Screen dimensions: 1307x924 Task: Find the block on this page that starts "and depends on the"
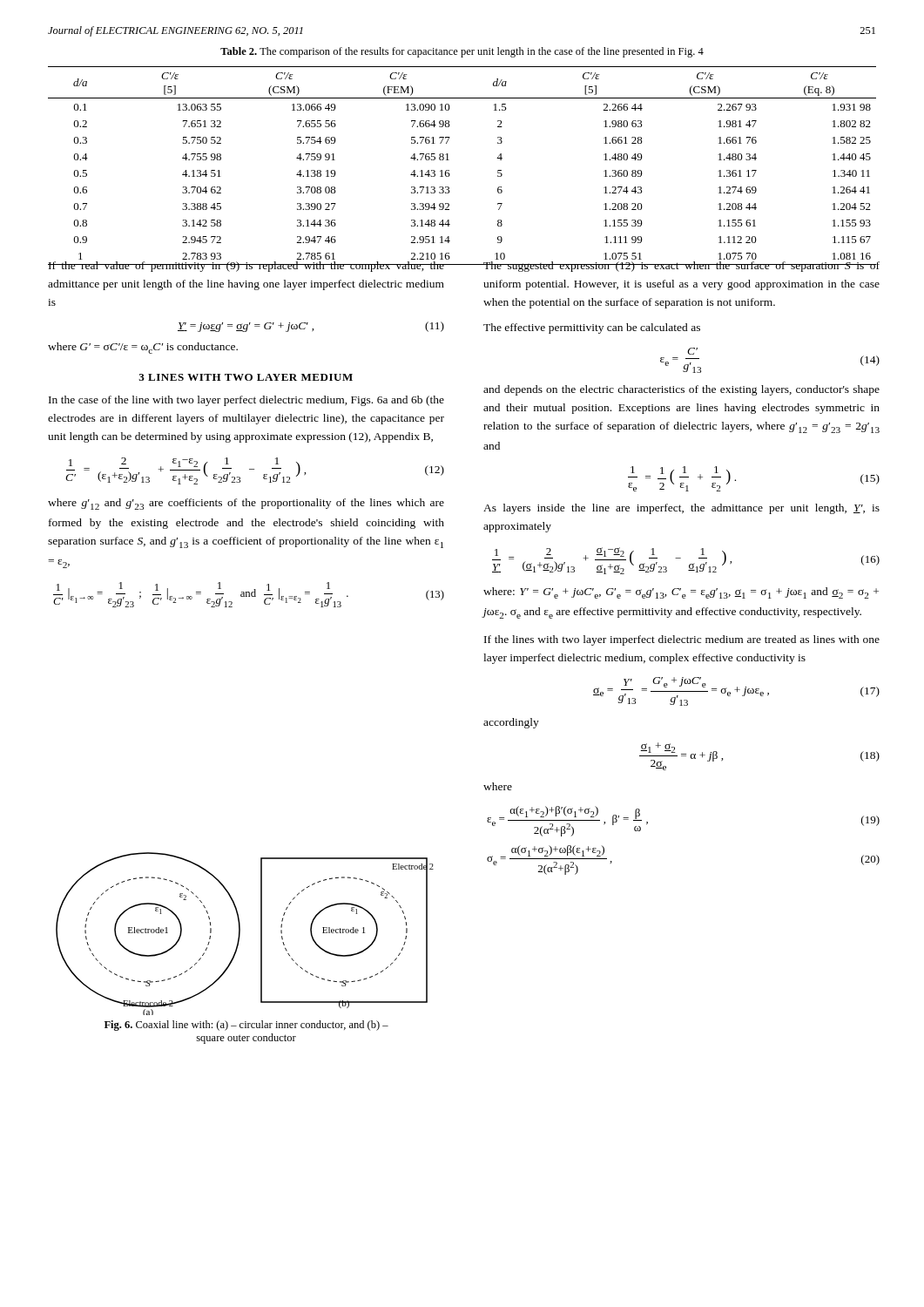(x=681, y=417)
